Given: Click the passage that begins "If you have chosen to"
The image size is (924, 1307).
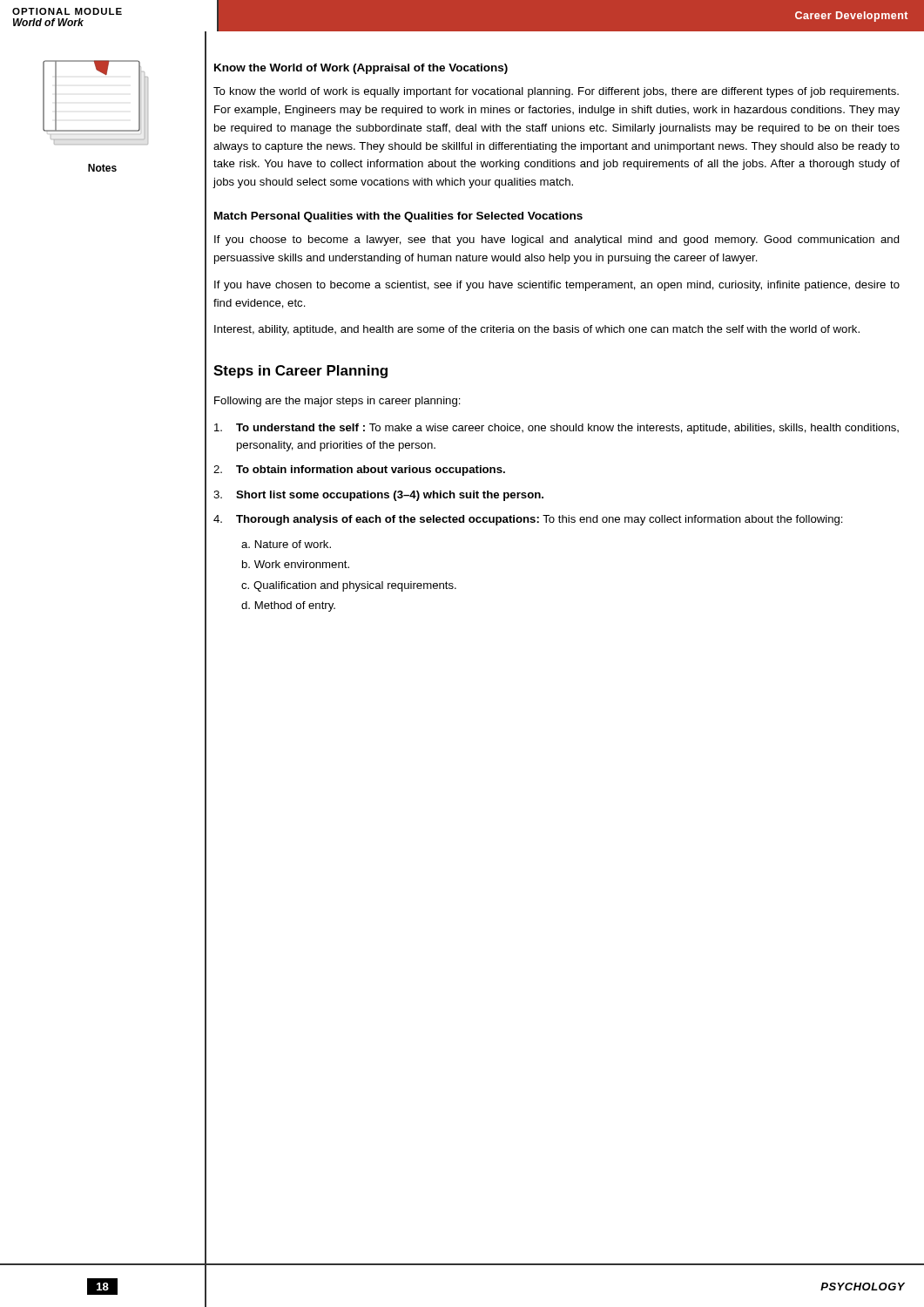Looking at the screenshot, I should [x=556, y=293].
